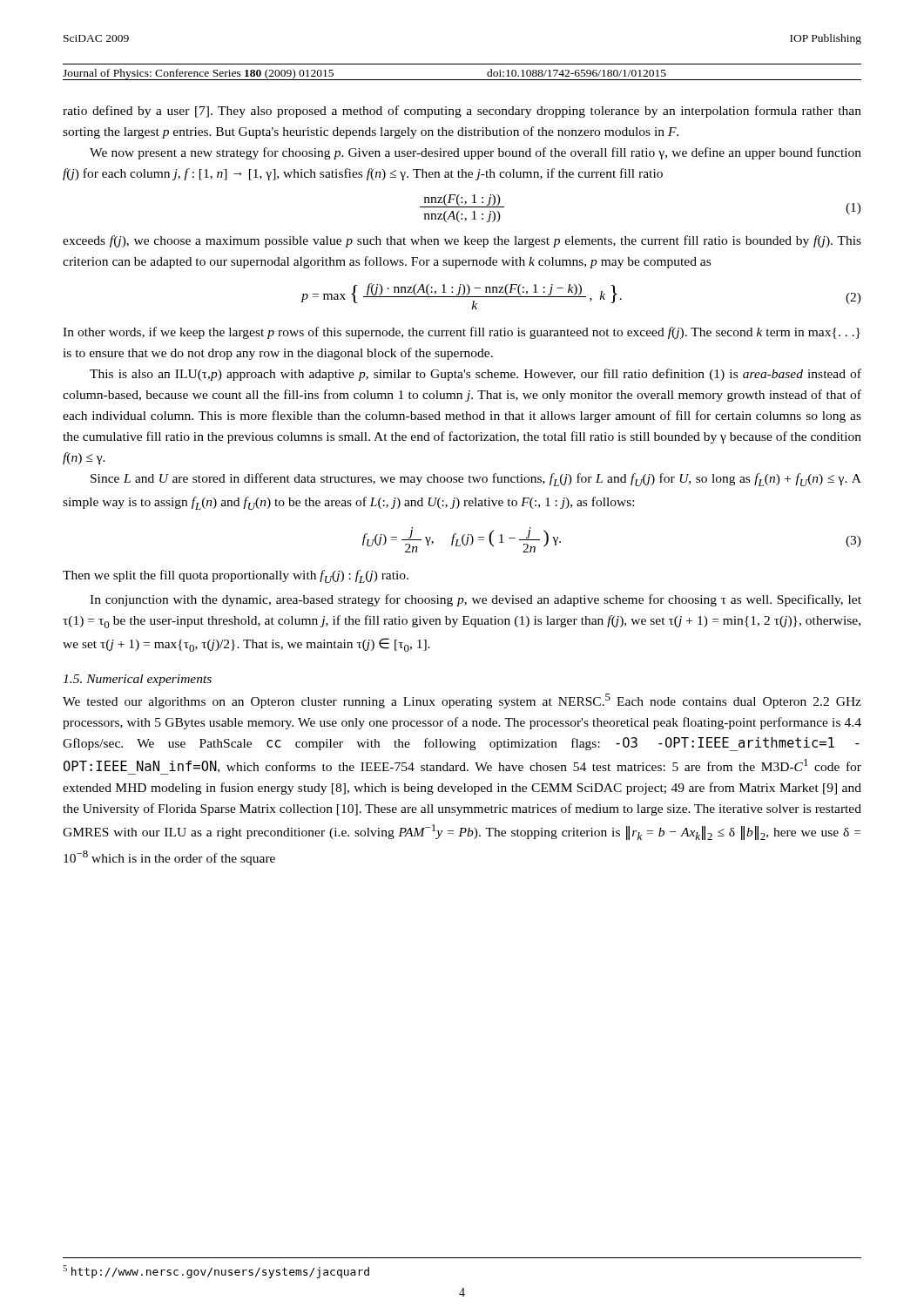Click on the text starting "p = max { f(j) ·"

tap(462, 297)
